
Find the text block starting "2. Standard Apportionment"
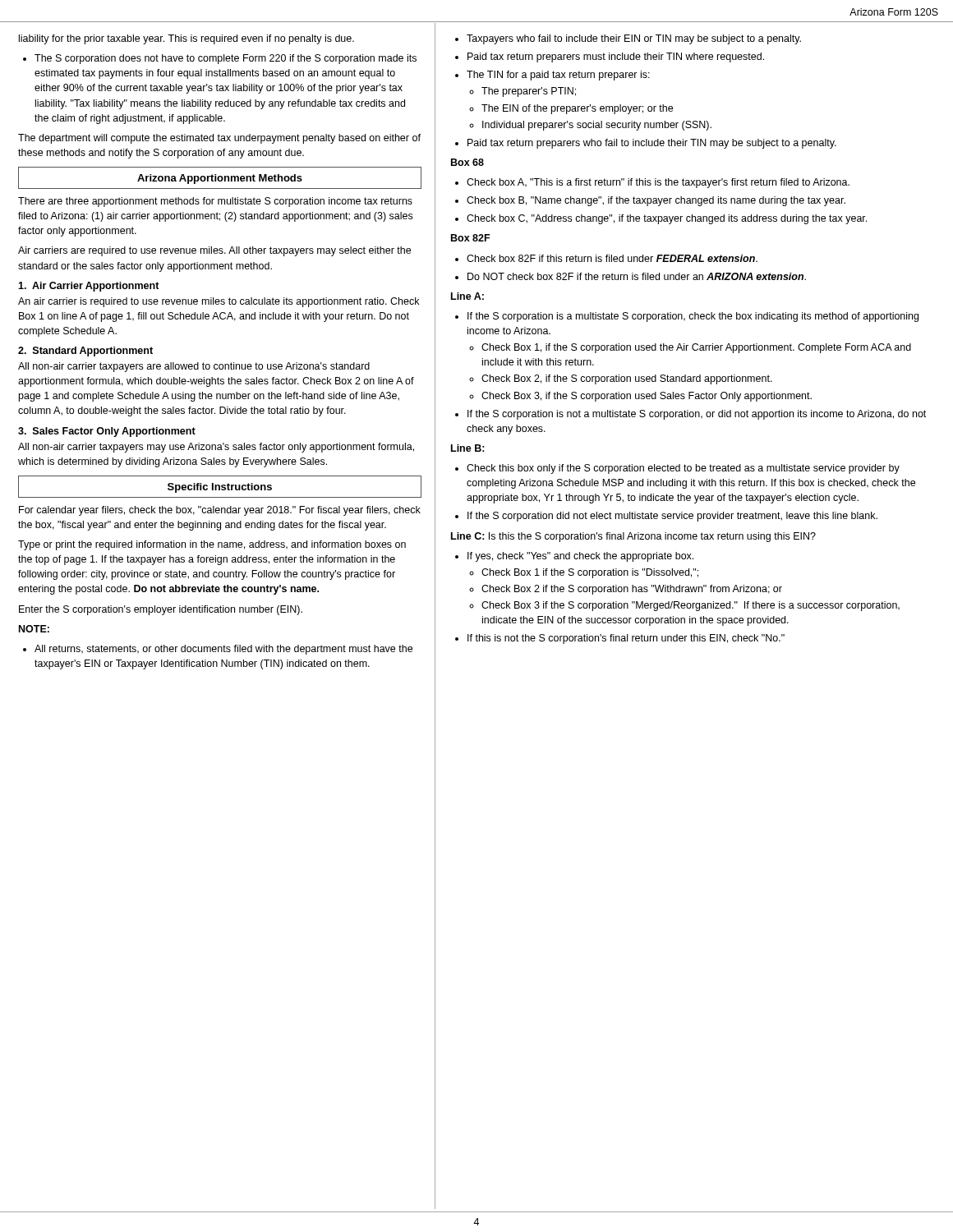(86, 351)
